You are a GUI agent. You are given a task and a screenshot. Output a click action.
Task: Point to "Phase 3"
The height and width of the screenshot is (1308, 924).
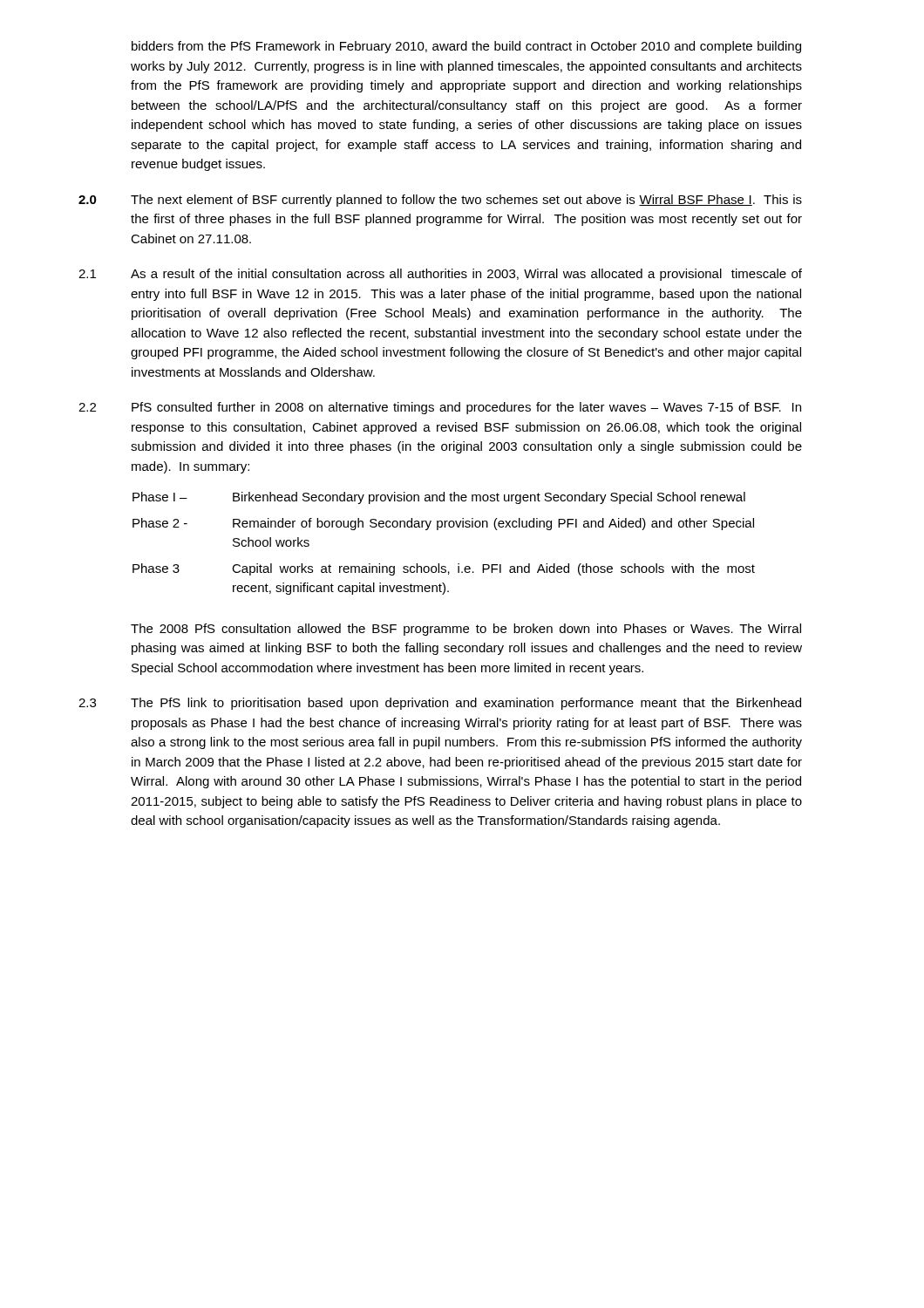pos(156,568)
